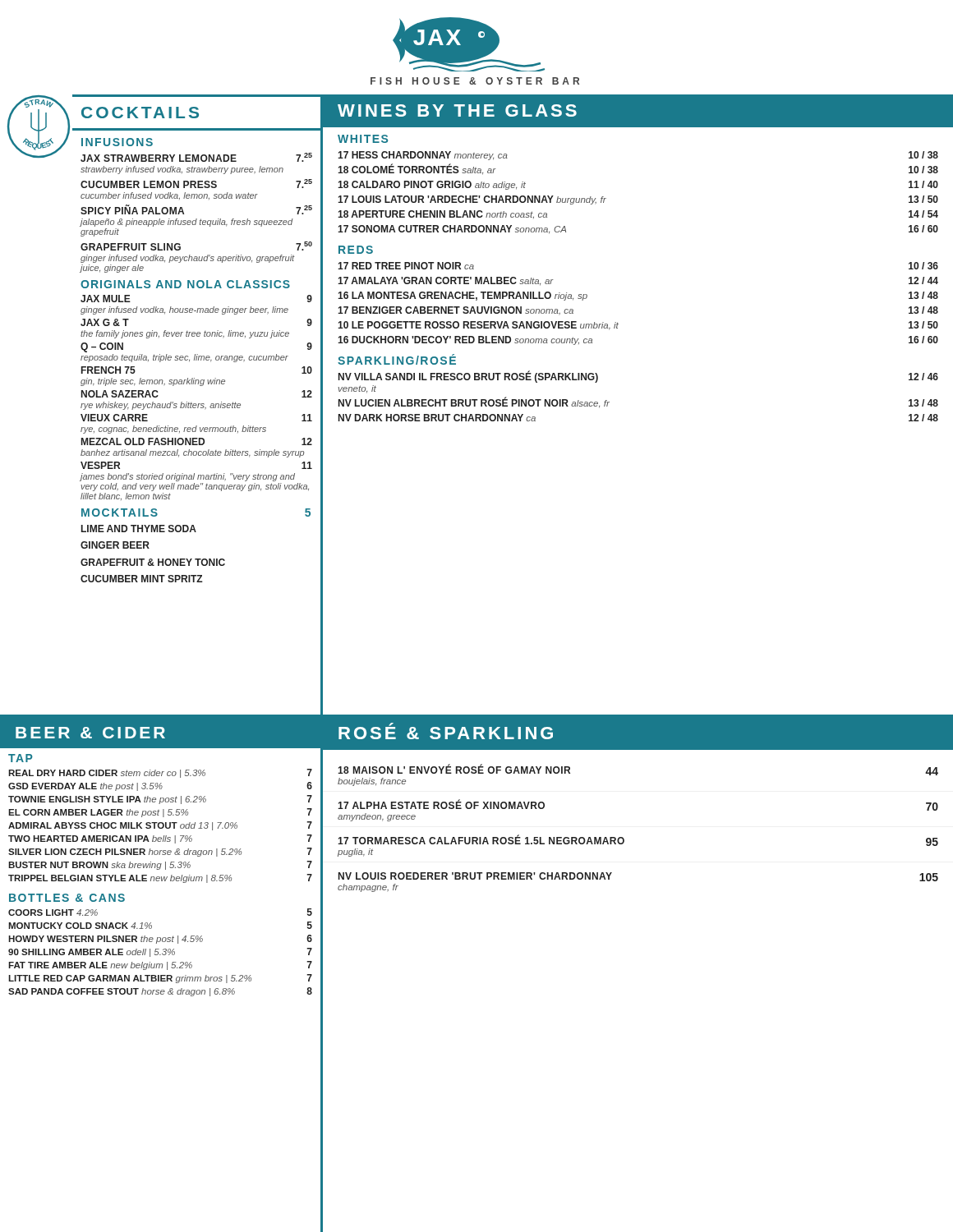Image resolution: width=953 pixels, height=1232 pixels.
Task: Where does it say "CUCUMBER MINT SPRITZ"?
Action: click(142, 579)
